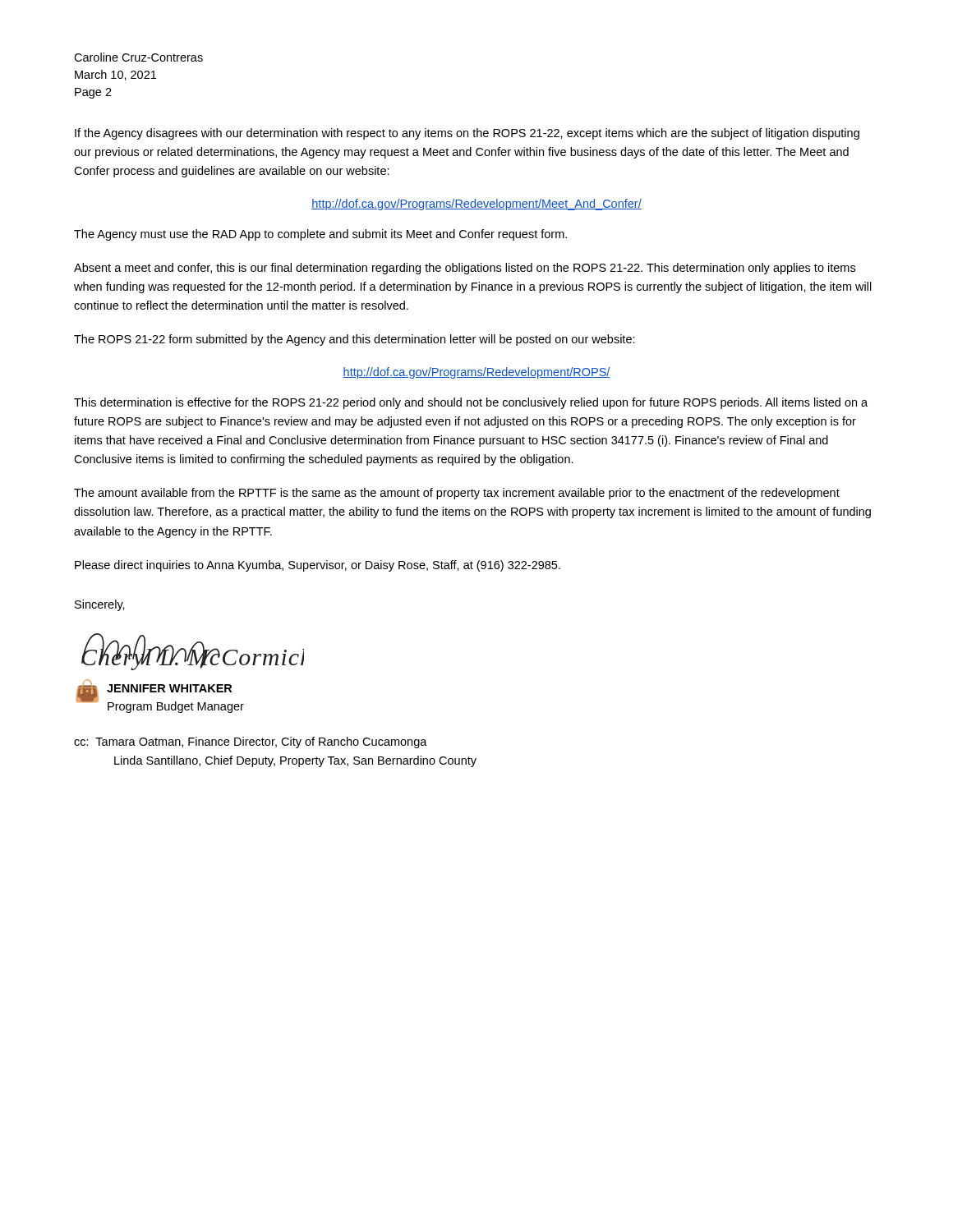Find the text that says "👜 JENNIFER WHITAKER Program Budget Manager"
This screenshot has height=1232, width=953.
click(159, 698)
